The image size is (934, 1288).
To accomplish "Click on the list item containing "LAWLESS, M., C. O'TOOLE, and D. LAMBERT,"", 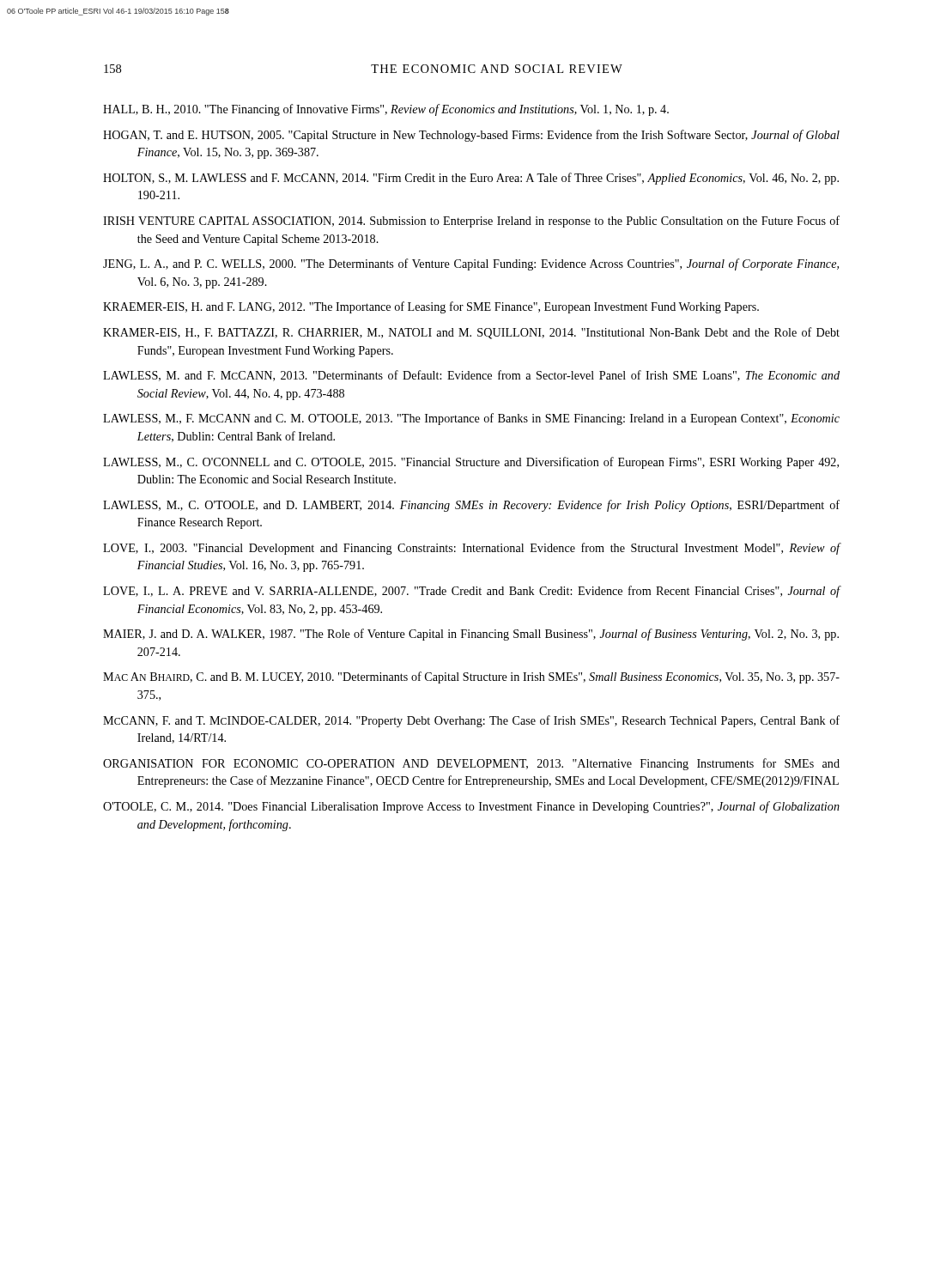I will [471, 514].
